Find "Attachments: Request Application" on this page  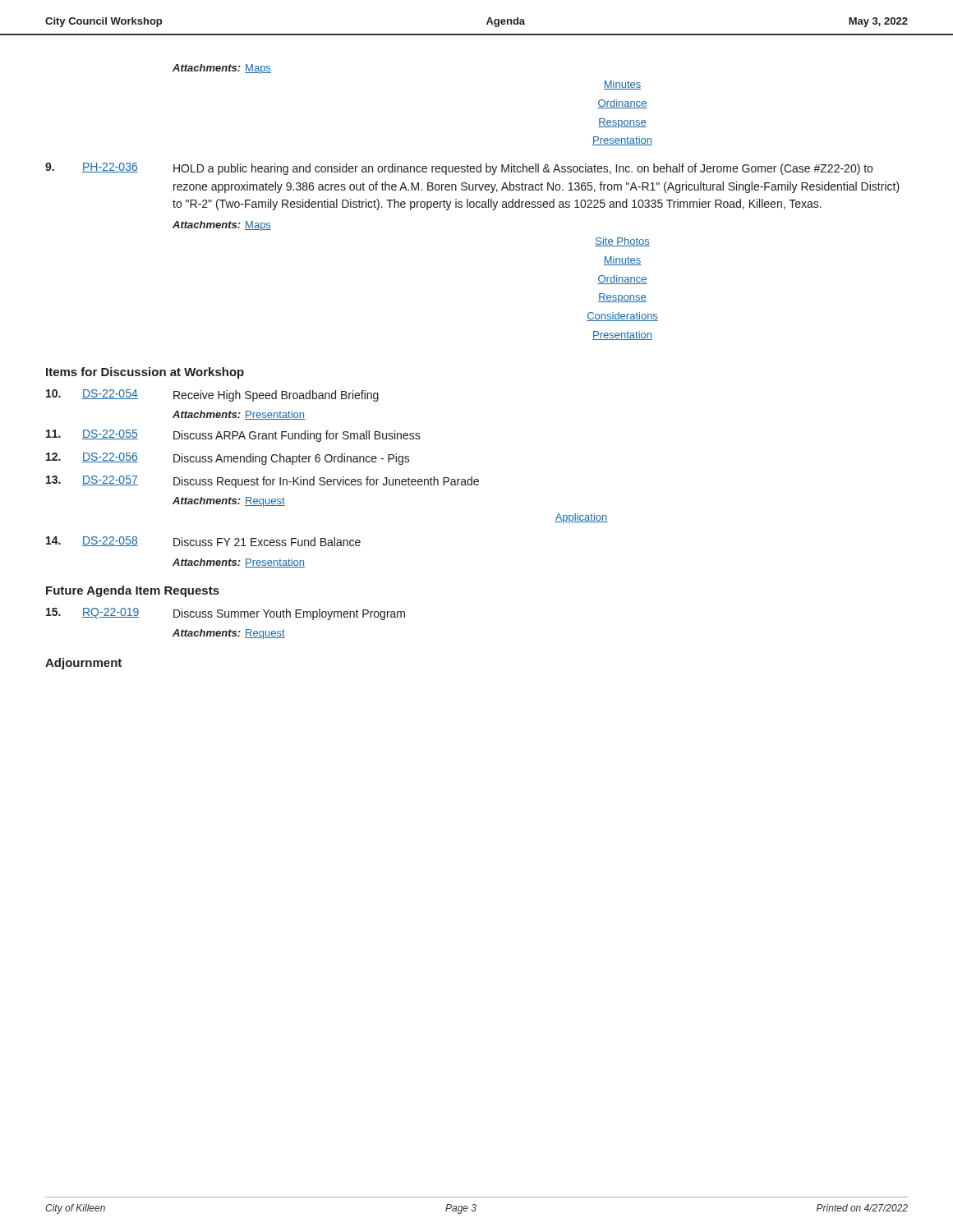point(229,502)
